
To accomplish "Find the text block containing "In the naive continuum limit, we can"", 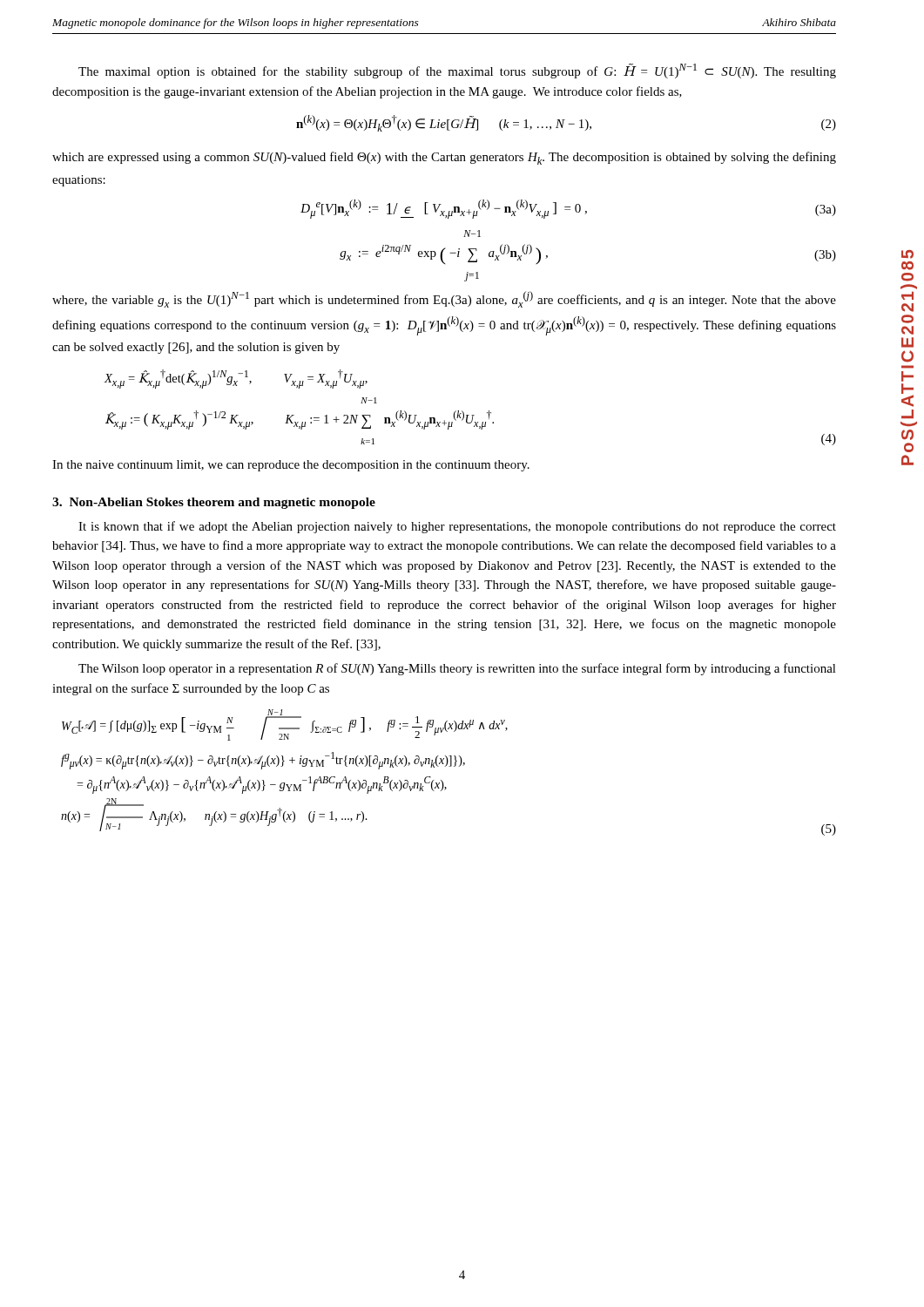I will tap(291, 465).
